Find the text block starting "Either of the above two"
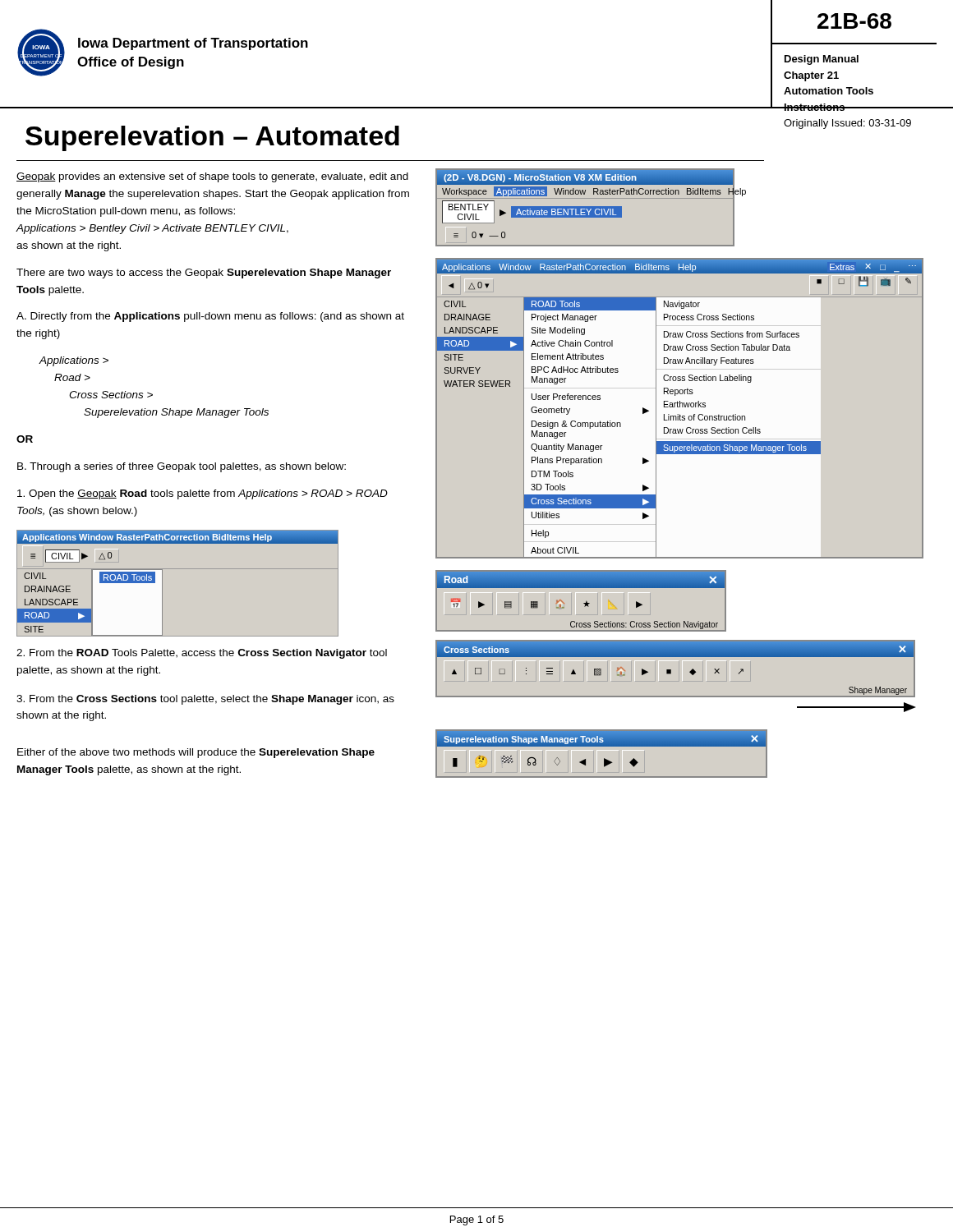The width and height of the screenshot is (953, 1232). tap(196, 761)
